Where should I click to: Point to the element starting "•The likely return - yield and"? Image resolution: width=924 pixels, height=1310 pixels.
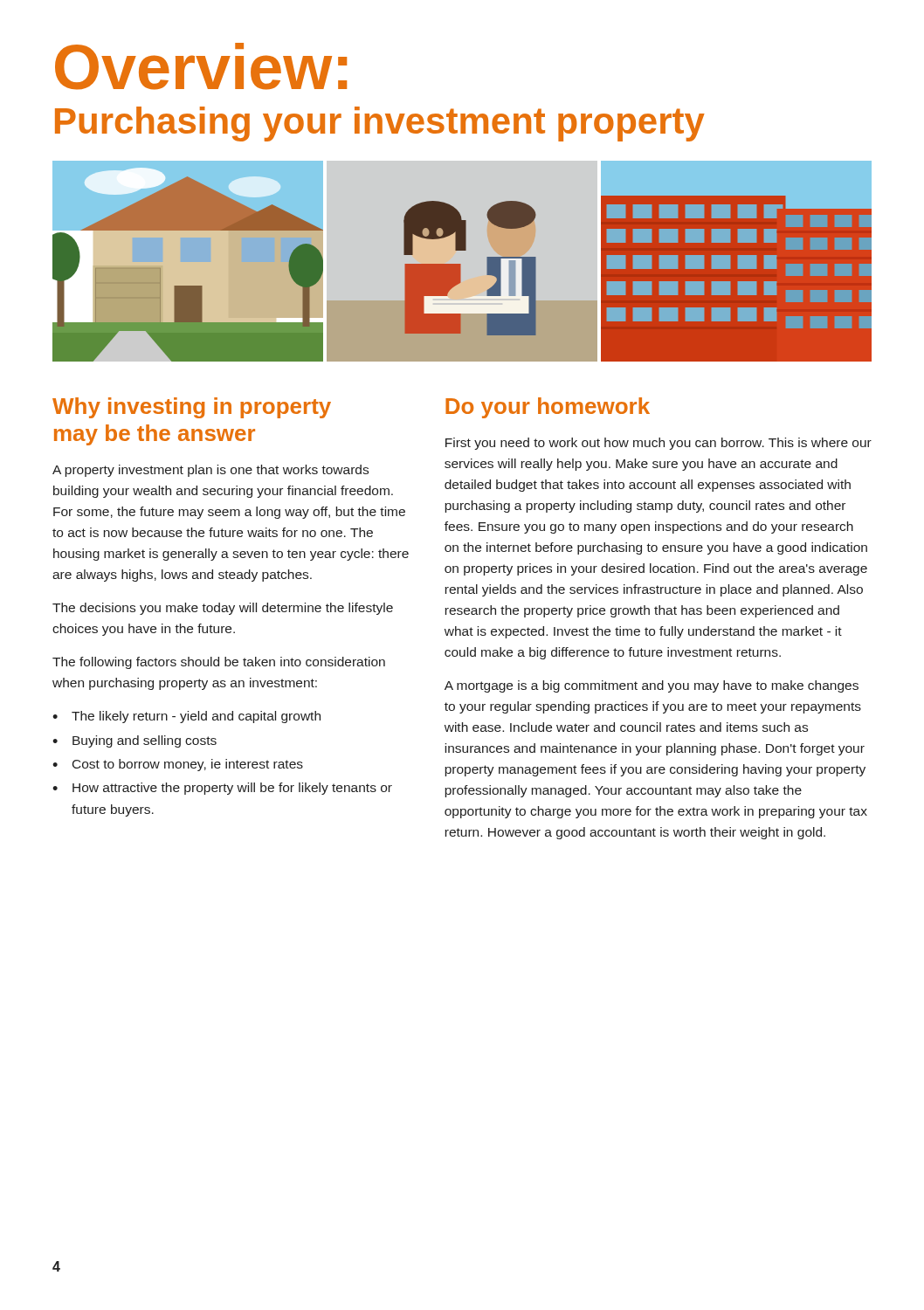(187, 717)
